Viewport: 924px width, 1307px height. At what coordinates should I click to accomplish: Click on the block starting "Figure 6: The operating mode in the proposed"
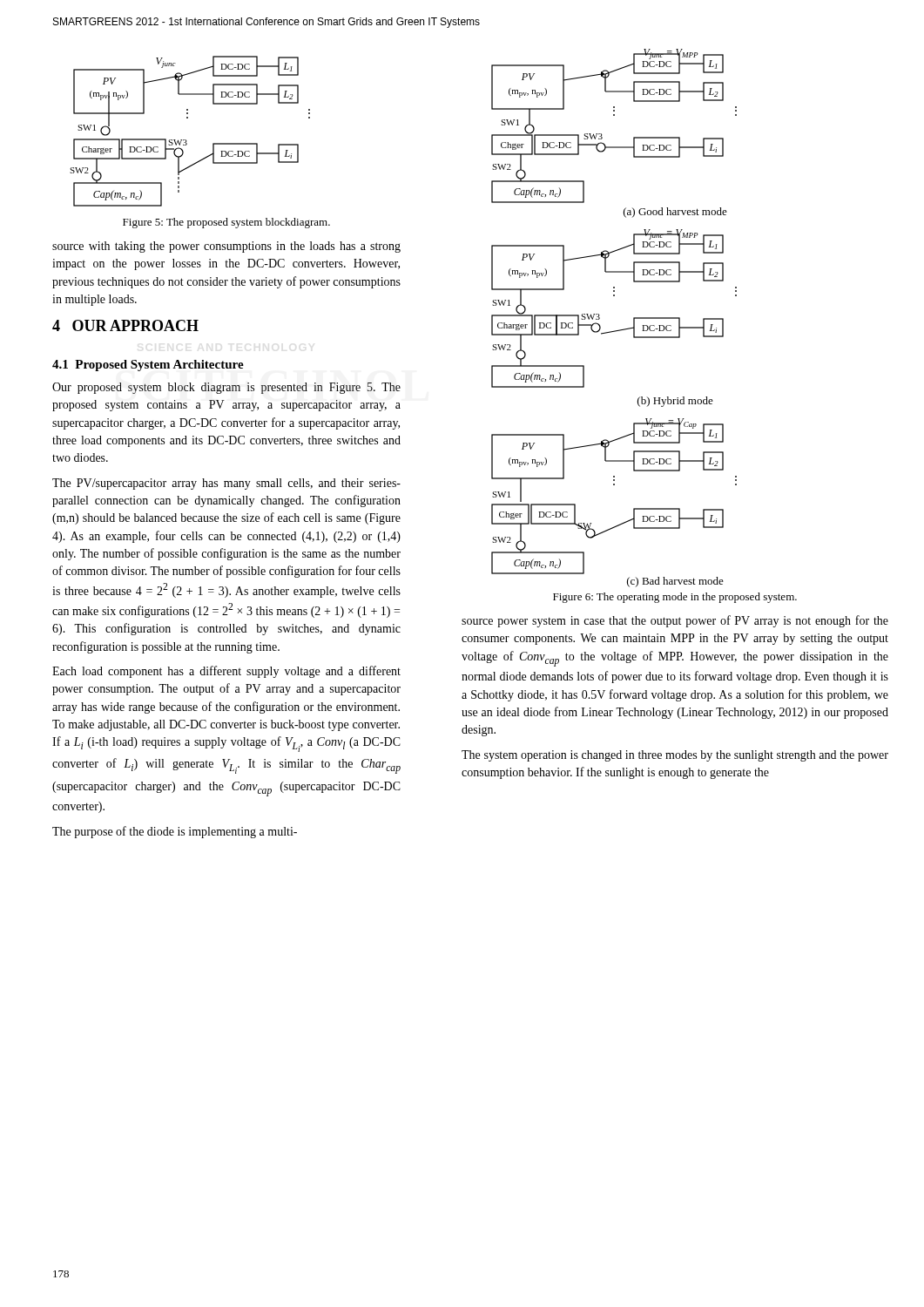coord(675,596)
